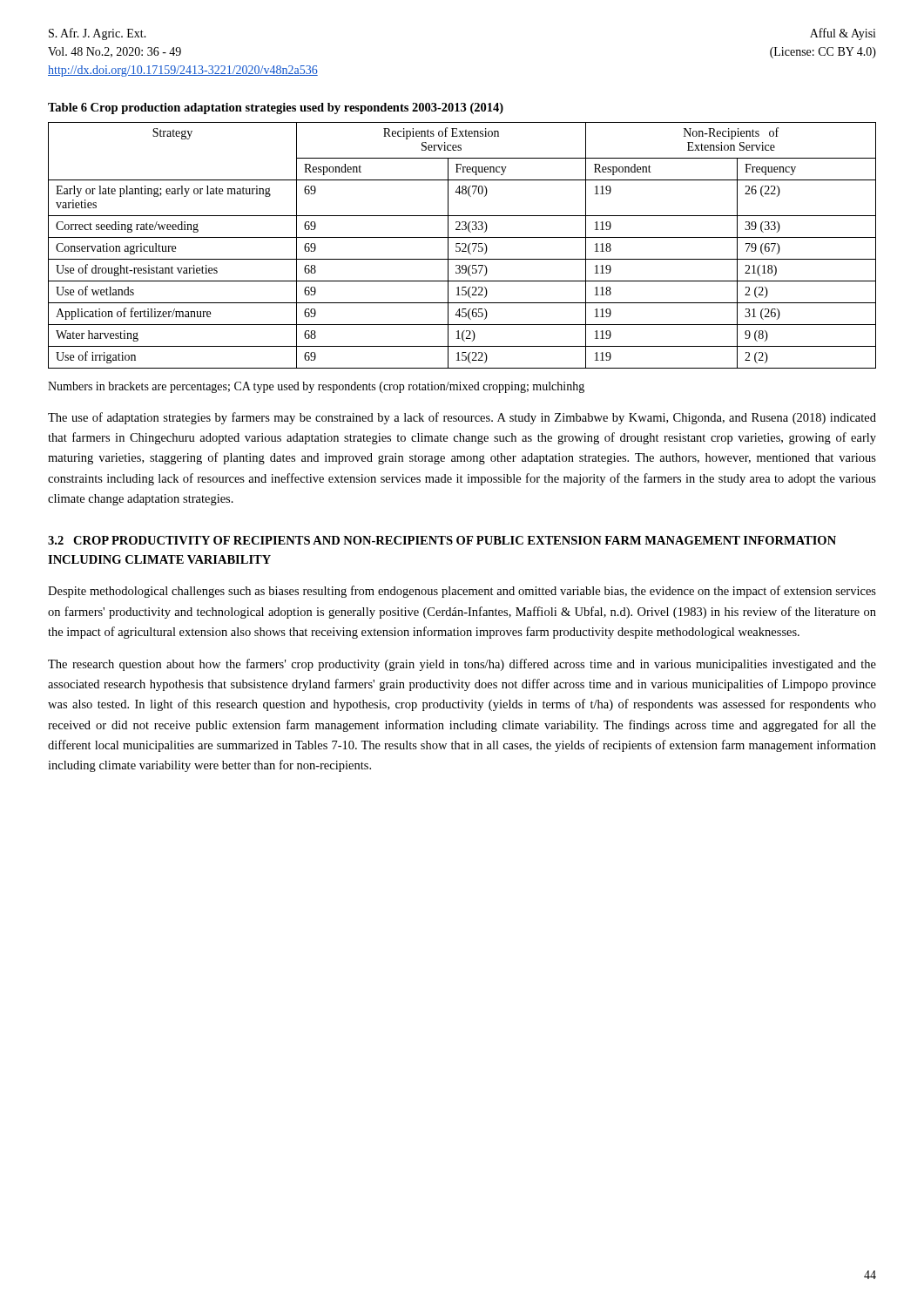Select the element starting "Table 6 Crop production"
Image resolution: width=924 pixels, height=1307 pixels.
(276, 107)
